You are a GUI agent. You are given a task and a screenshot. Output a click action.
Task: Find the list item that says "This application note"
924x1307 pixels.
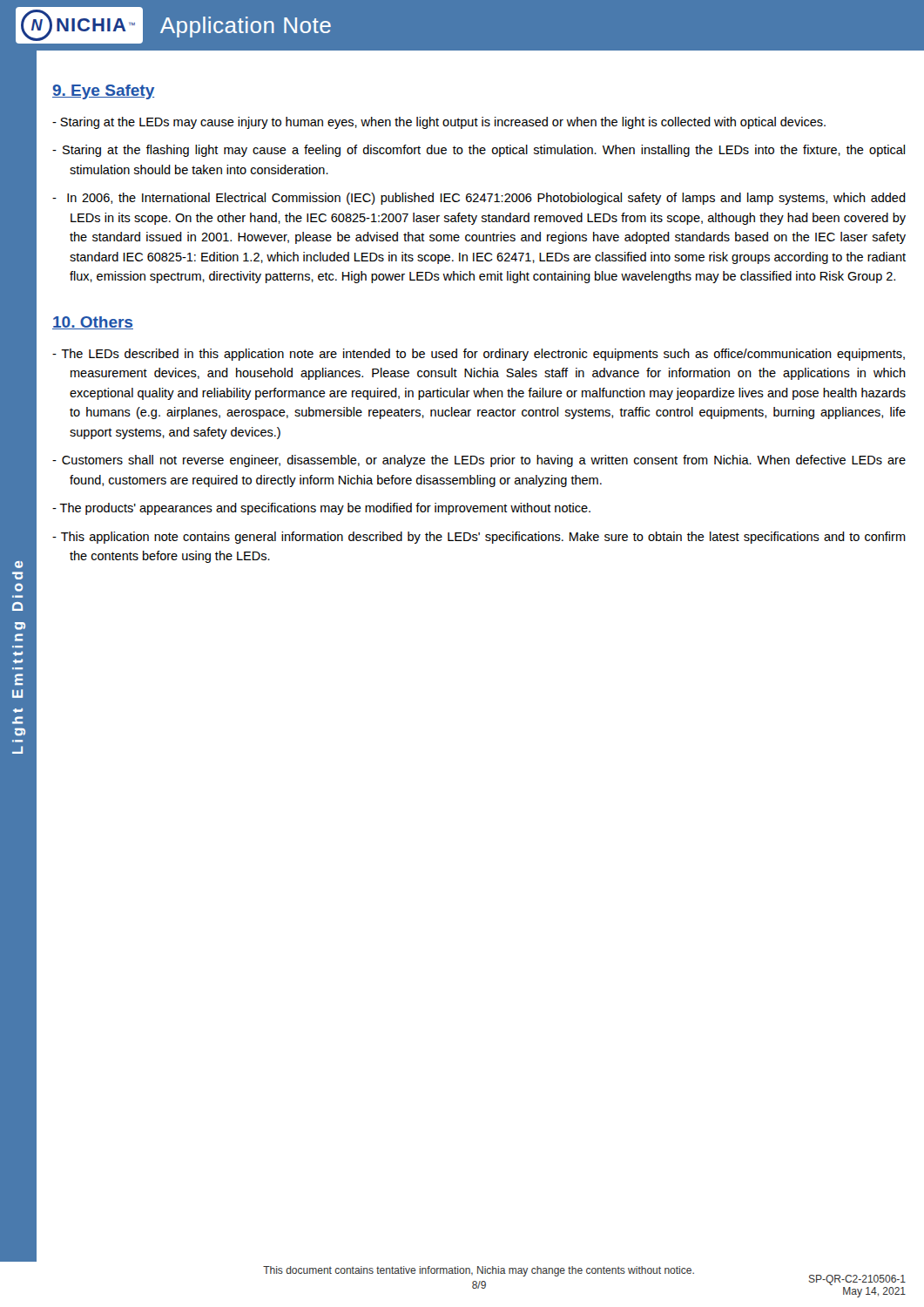pyautogui.click(x=479, y=546)
